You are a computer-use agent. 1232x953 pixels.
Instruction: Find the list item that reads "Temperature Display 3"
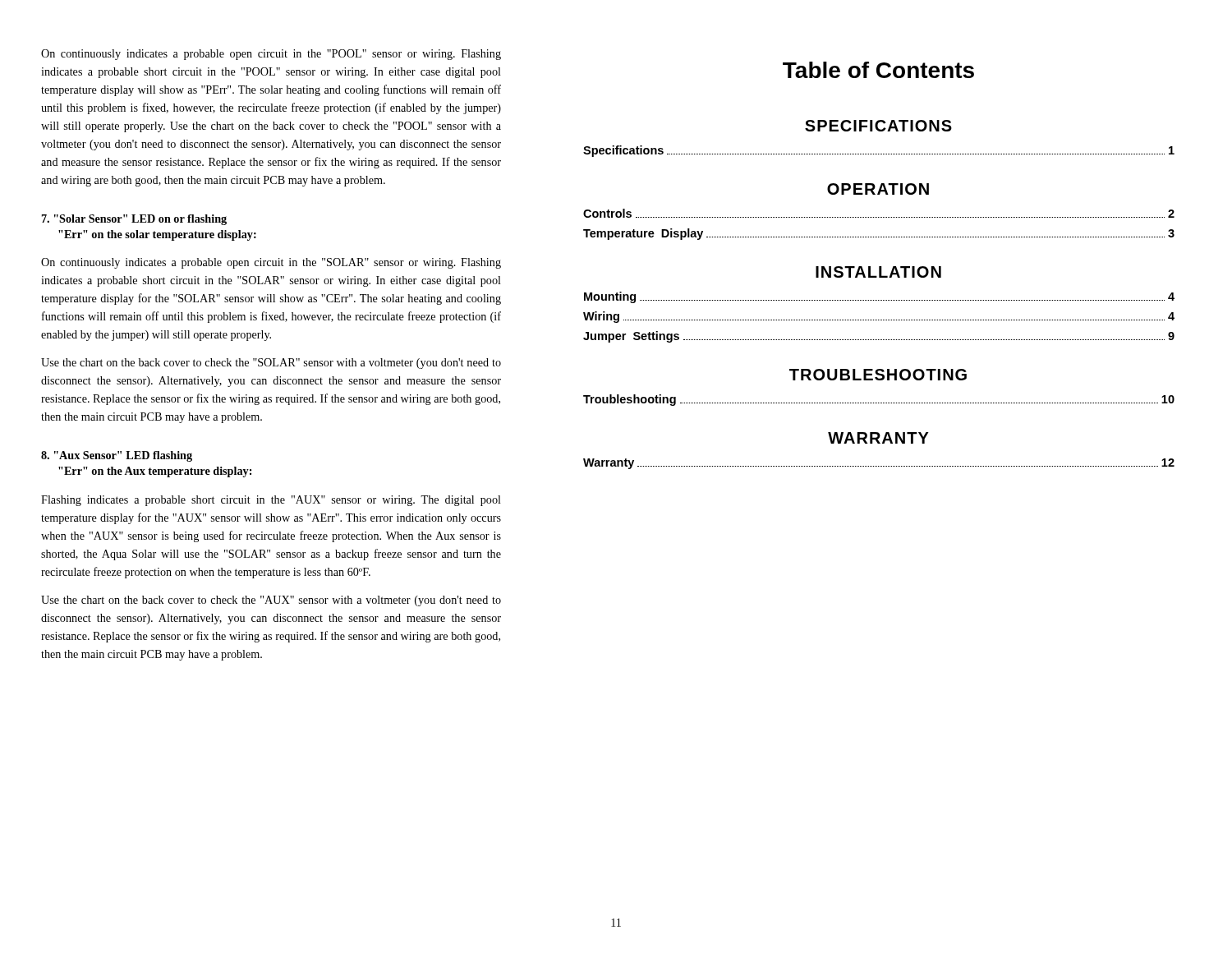[x=879, y=233]
